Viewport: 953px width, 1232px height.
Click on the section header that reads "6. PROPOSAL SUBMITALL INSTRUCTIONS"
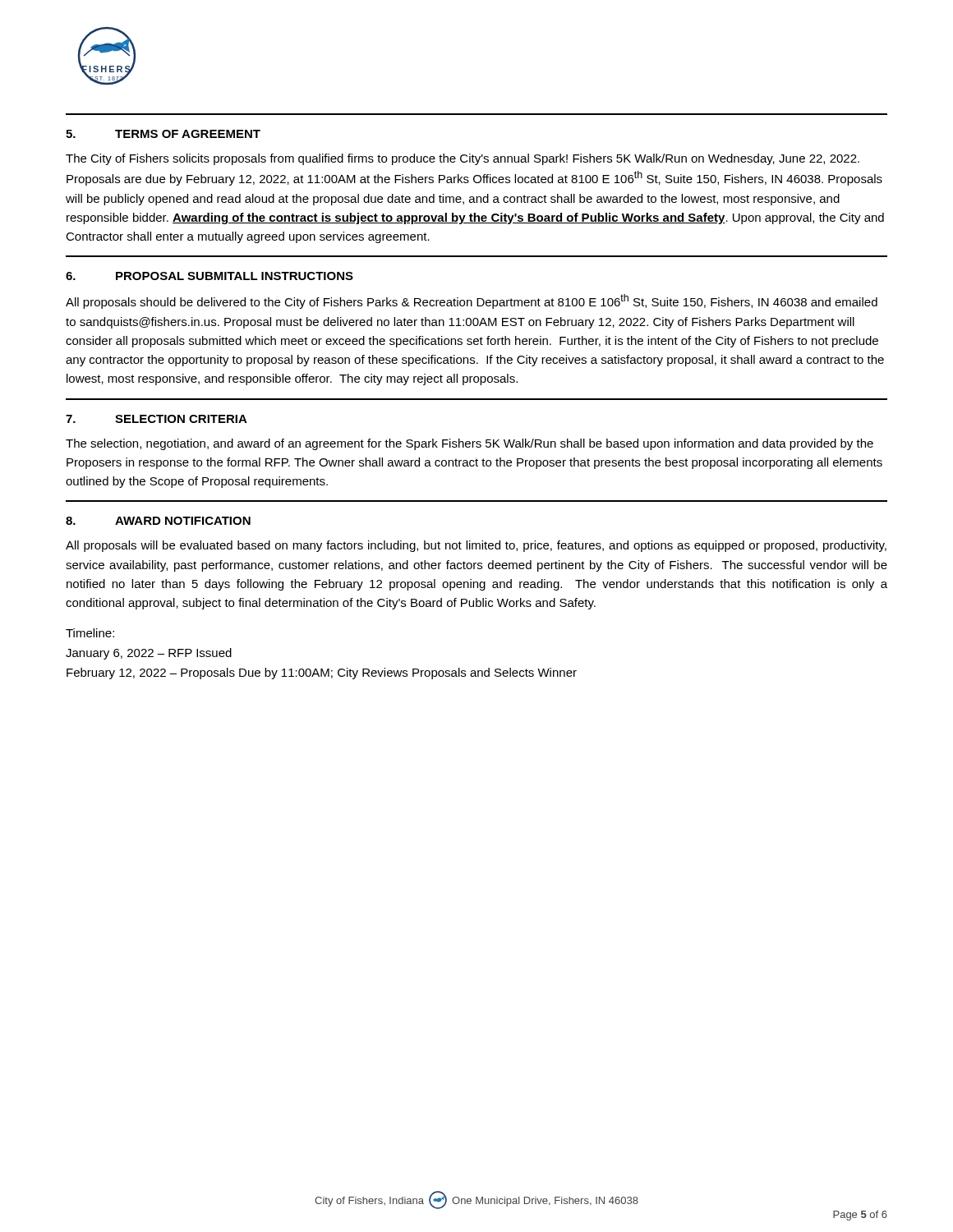210,276
